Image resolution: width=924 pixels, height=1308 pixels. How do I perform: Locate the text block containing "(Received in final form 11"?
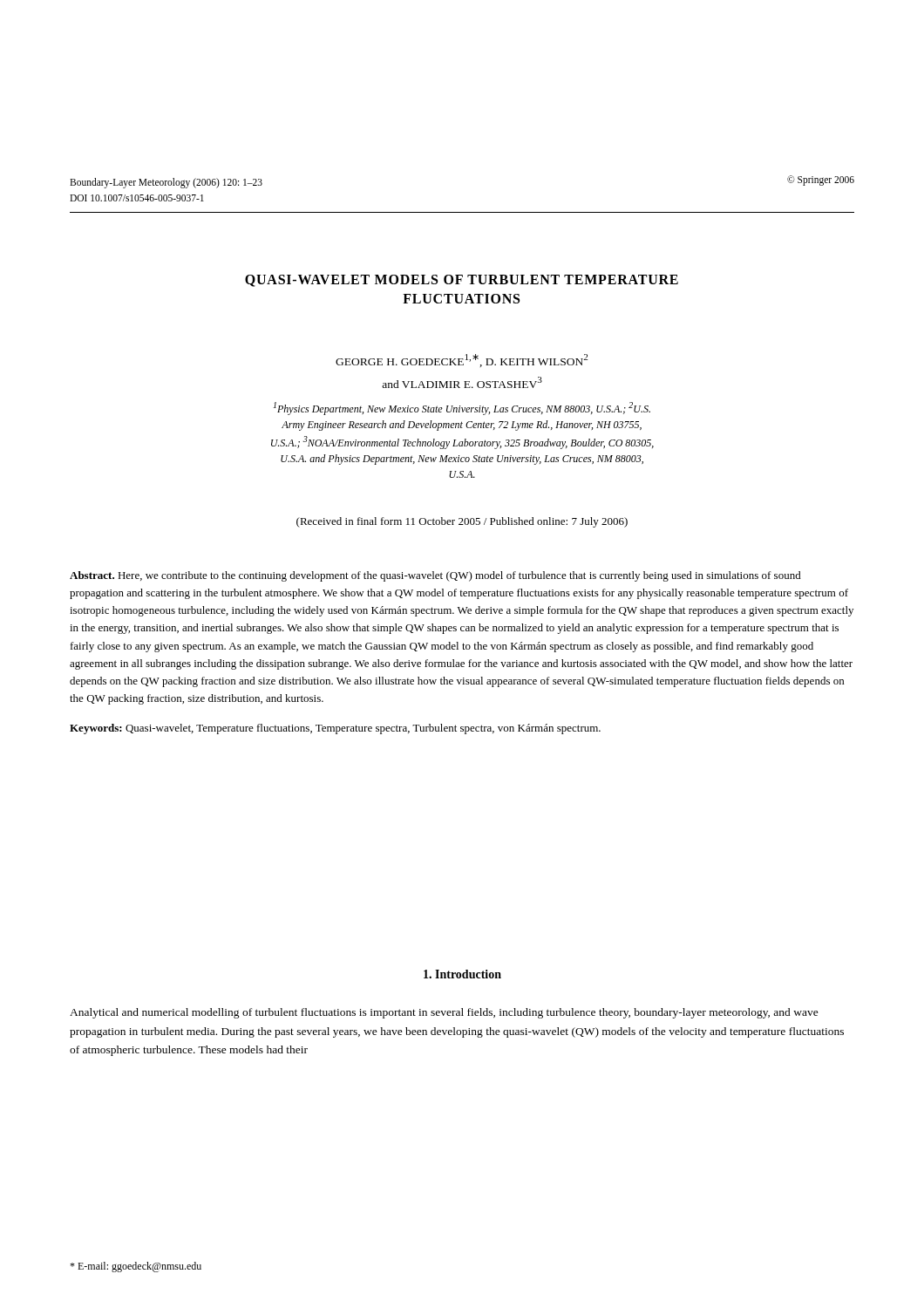pos(462,521)
